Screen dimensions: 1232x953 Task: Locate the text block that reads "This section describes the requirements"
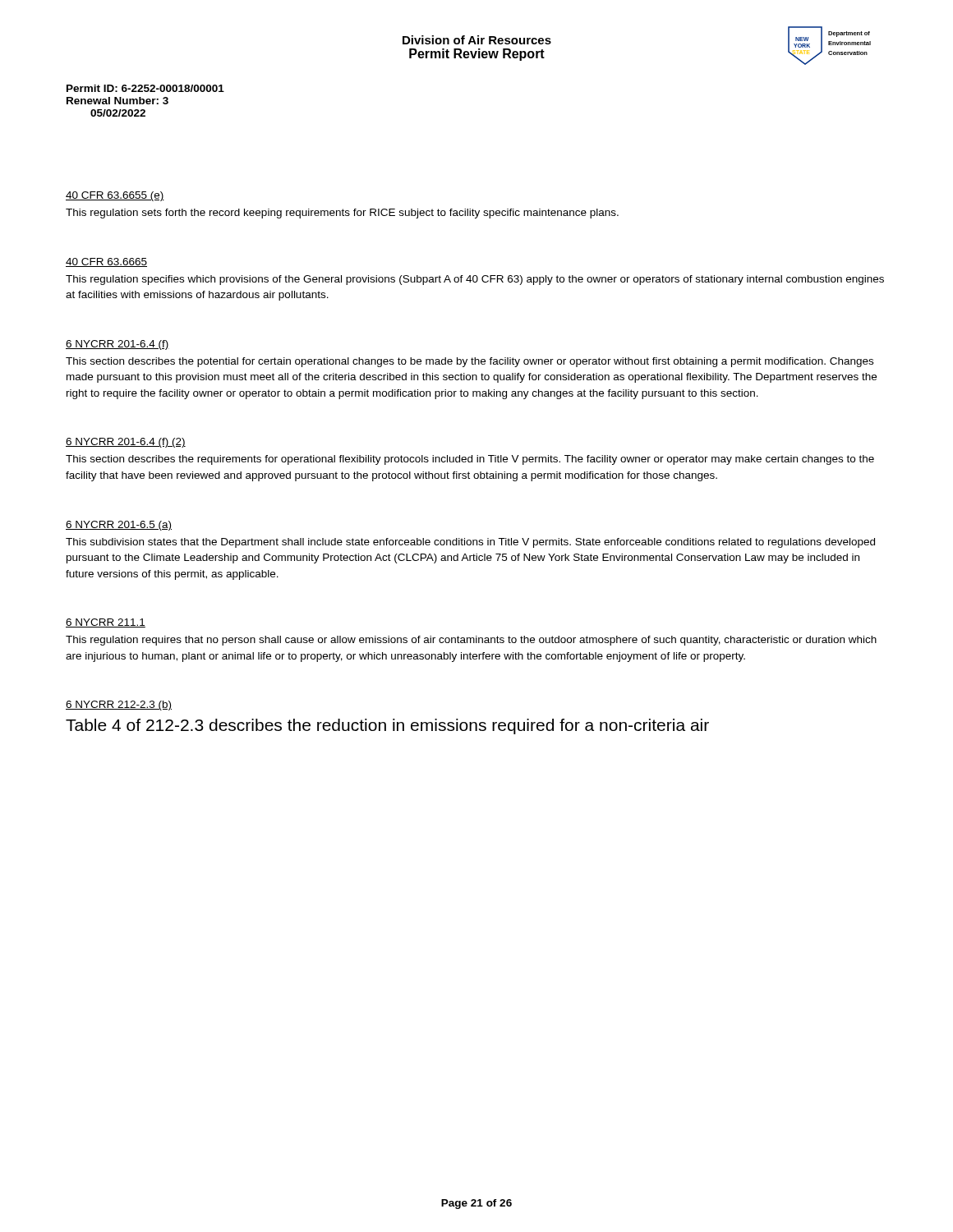(470, 467)
